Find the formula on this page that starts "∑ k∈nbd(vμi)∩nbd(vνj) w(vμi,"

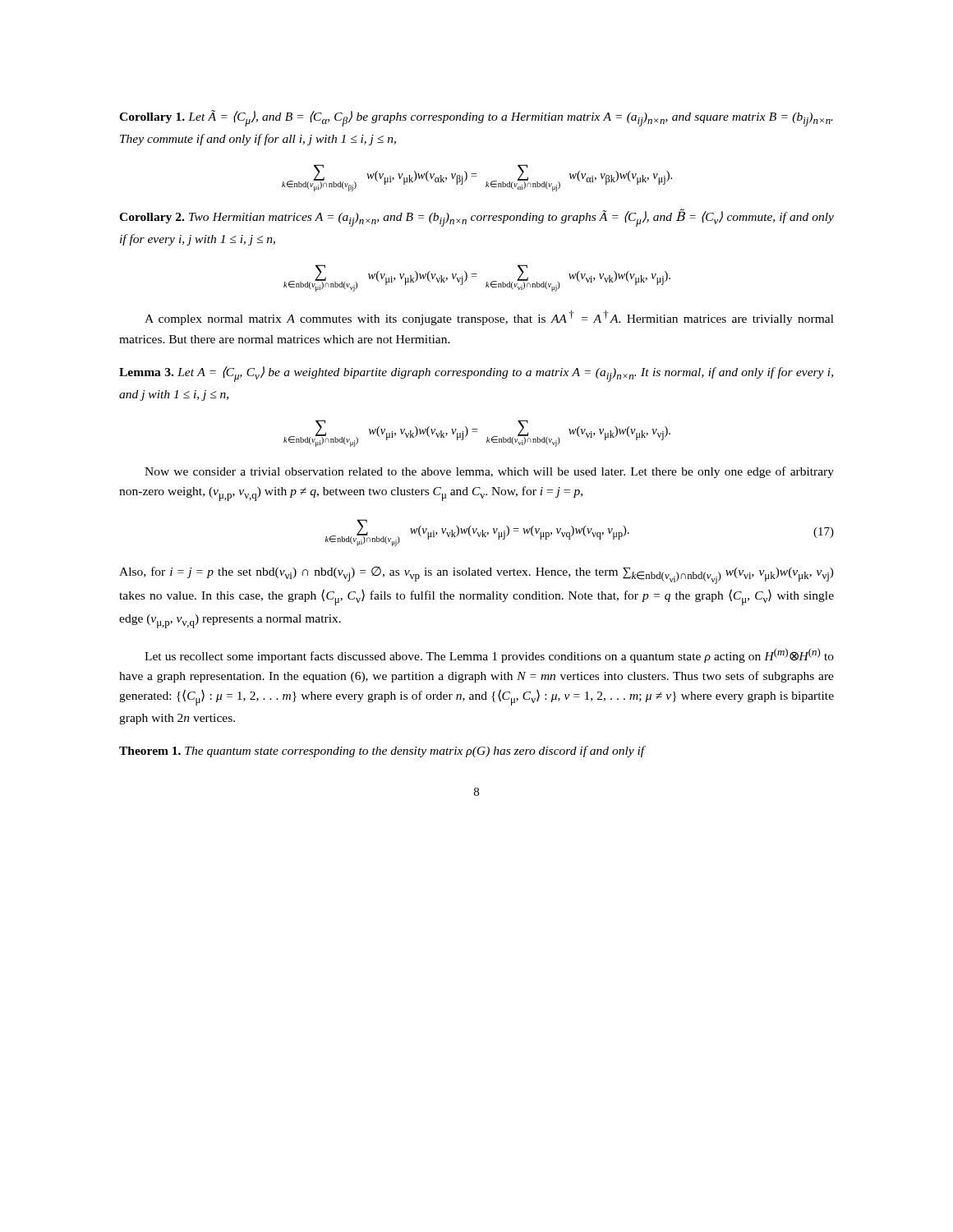pos(476,277)
